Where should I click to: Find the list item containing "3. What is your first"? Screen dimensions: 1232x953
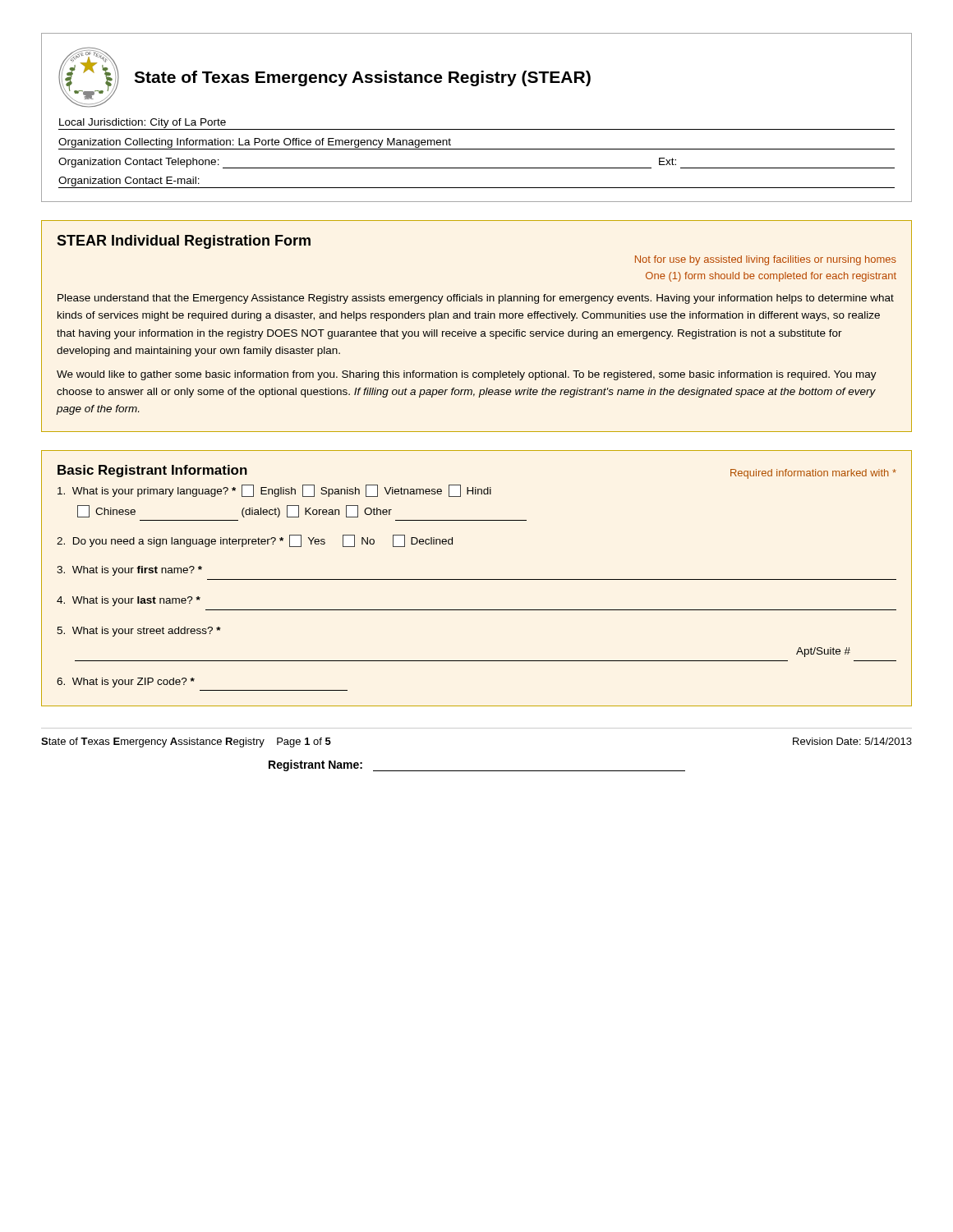476,571
